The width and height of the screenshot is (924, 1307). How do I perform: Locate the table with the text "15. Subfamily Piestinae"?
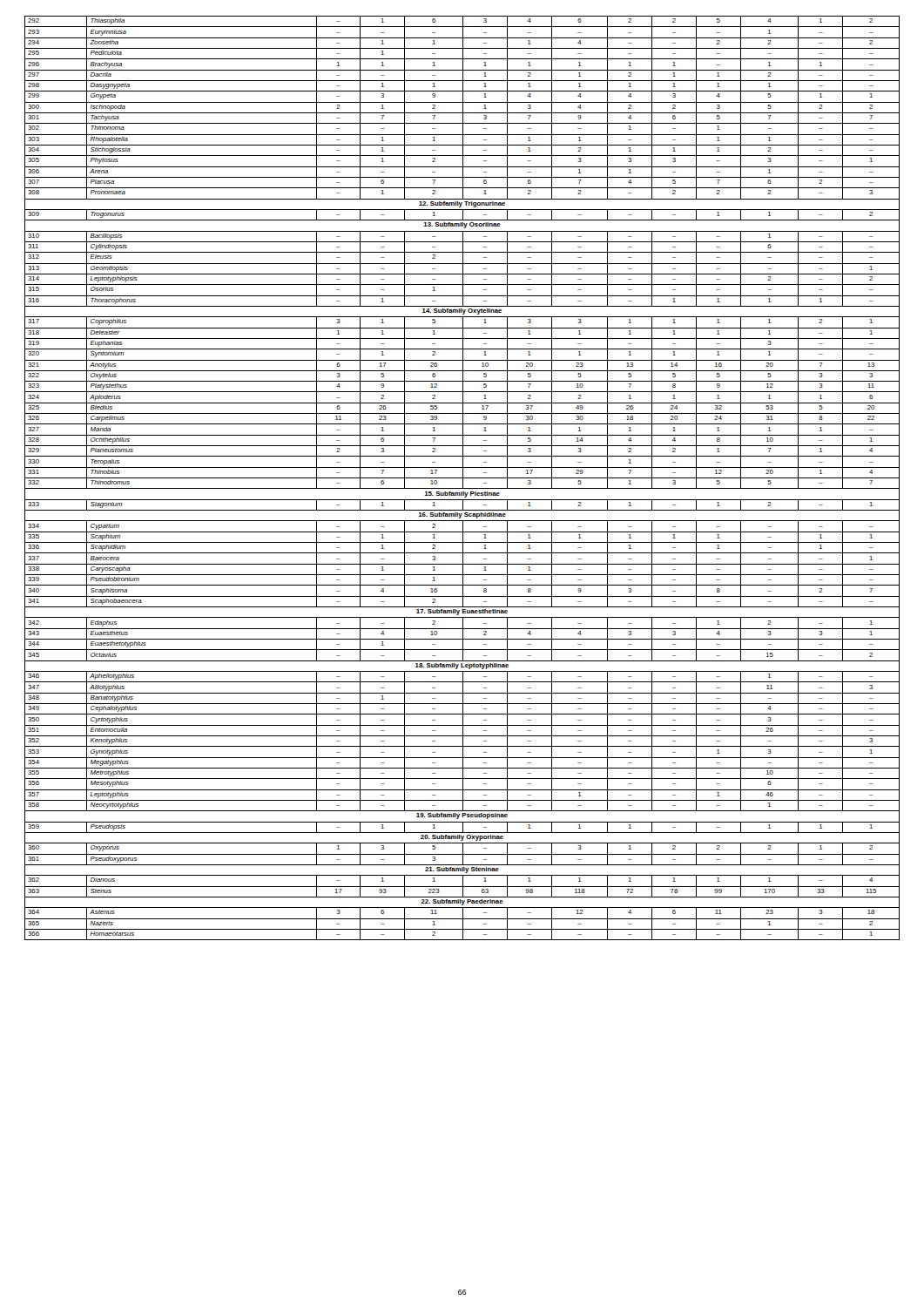(x=462, y=478)
